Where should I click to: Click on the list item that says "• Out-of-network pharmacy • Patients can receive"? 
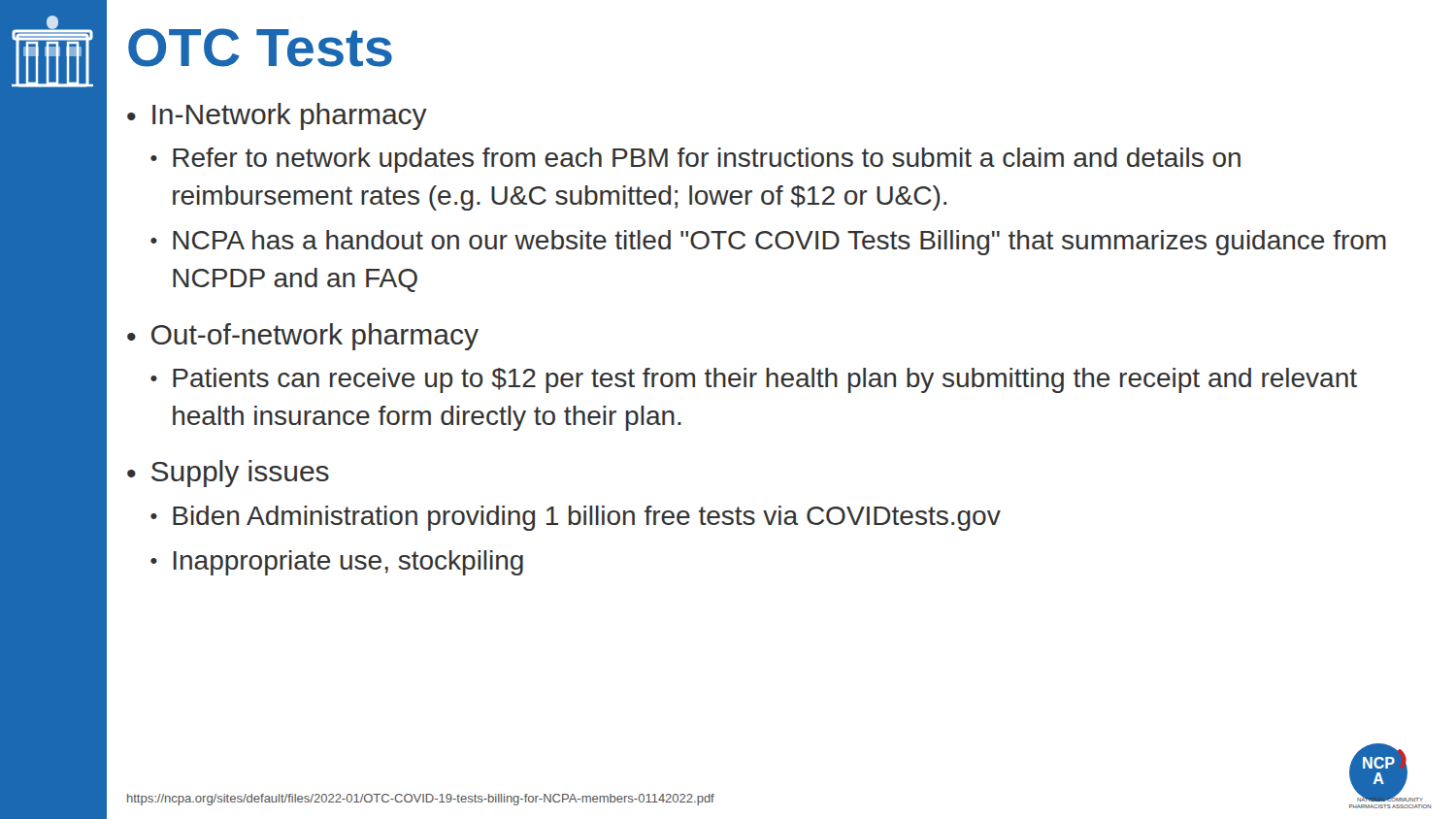point(777,379)
